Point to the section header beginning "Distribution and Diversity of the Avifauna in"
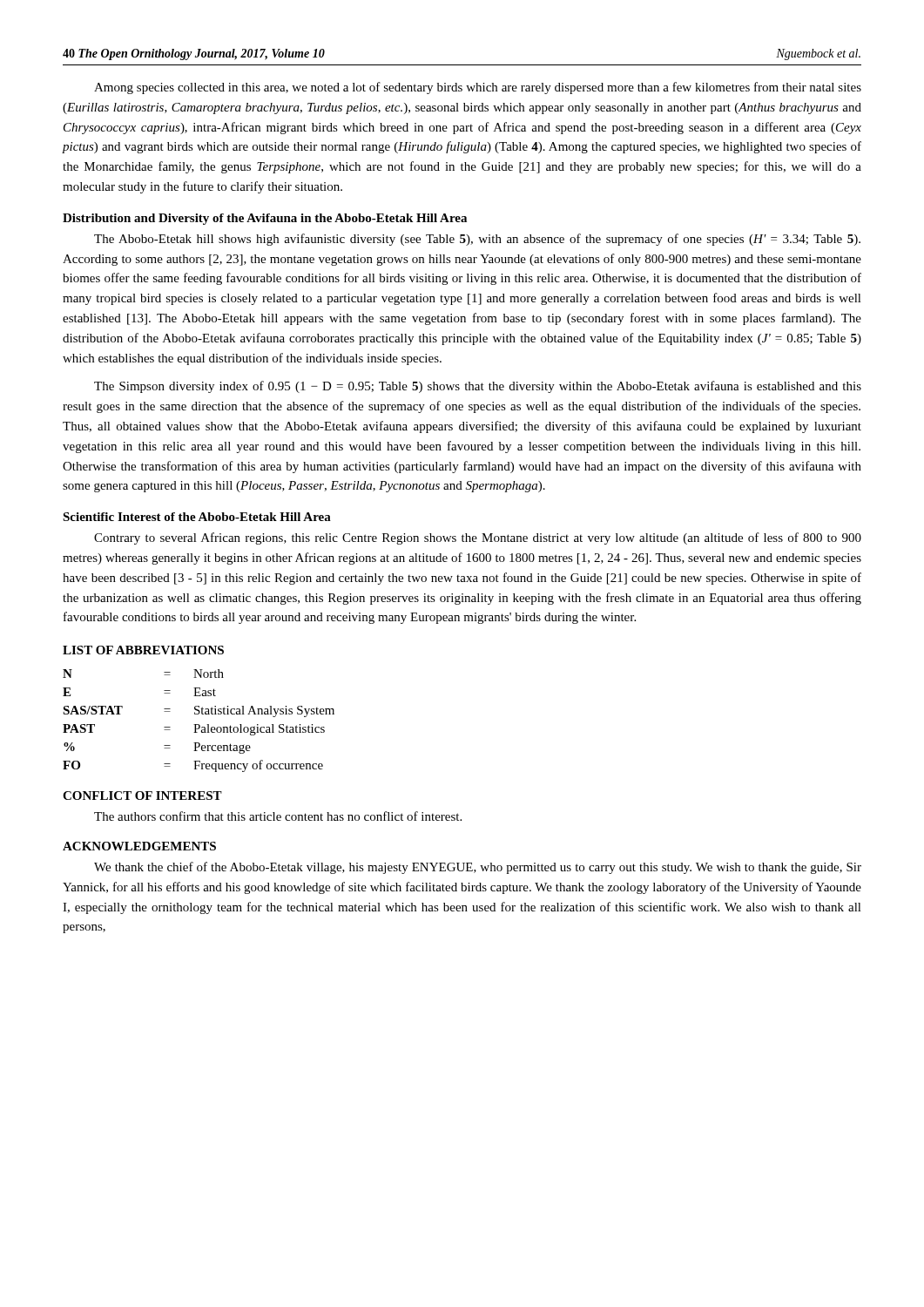924x1307 pixels. tap(265, 218)
